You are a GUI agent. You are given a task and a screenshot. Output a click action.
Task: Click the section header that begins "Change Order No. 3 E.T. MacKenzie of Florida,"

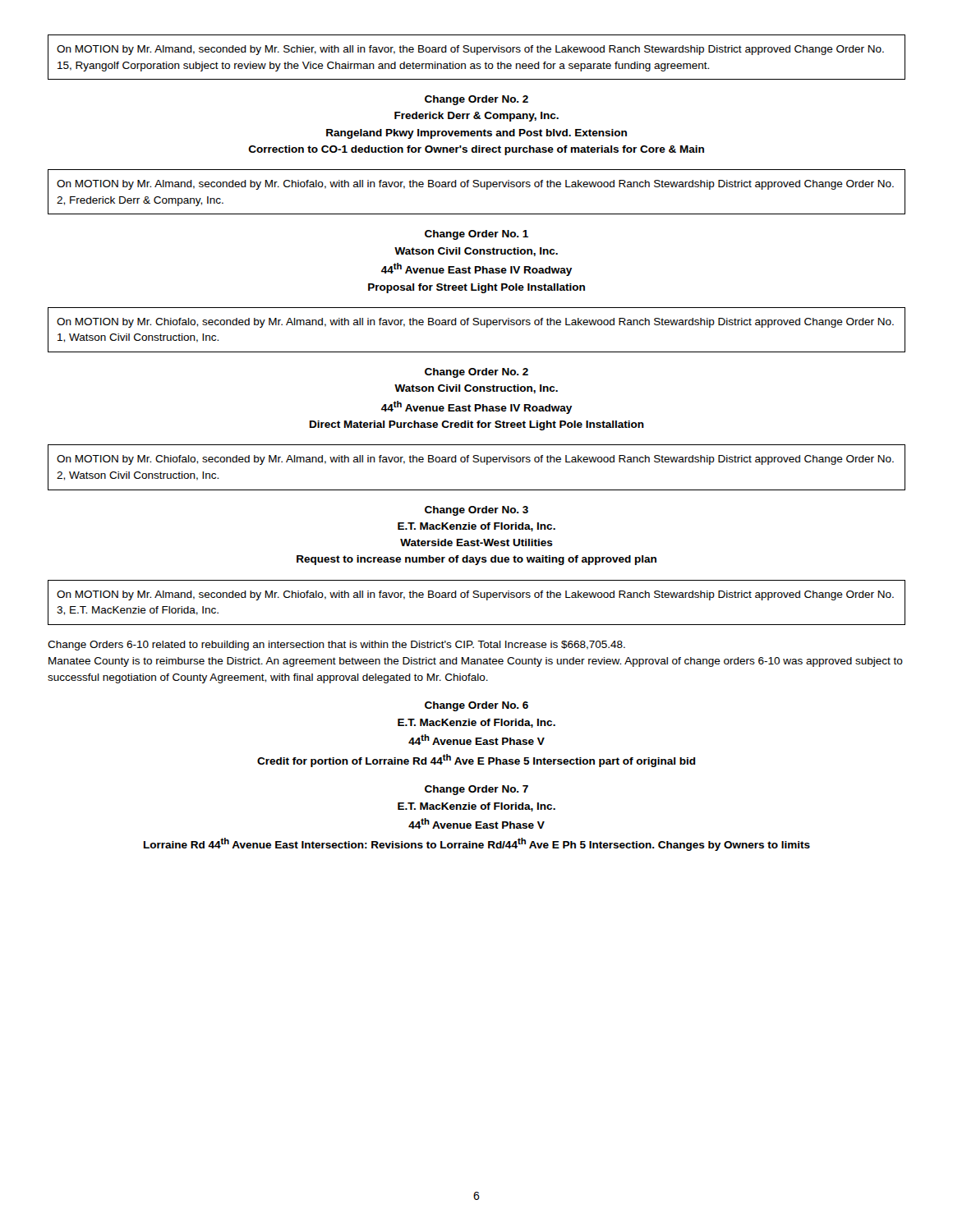tap(476, 534)
